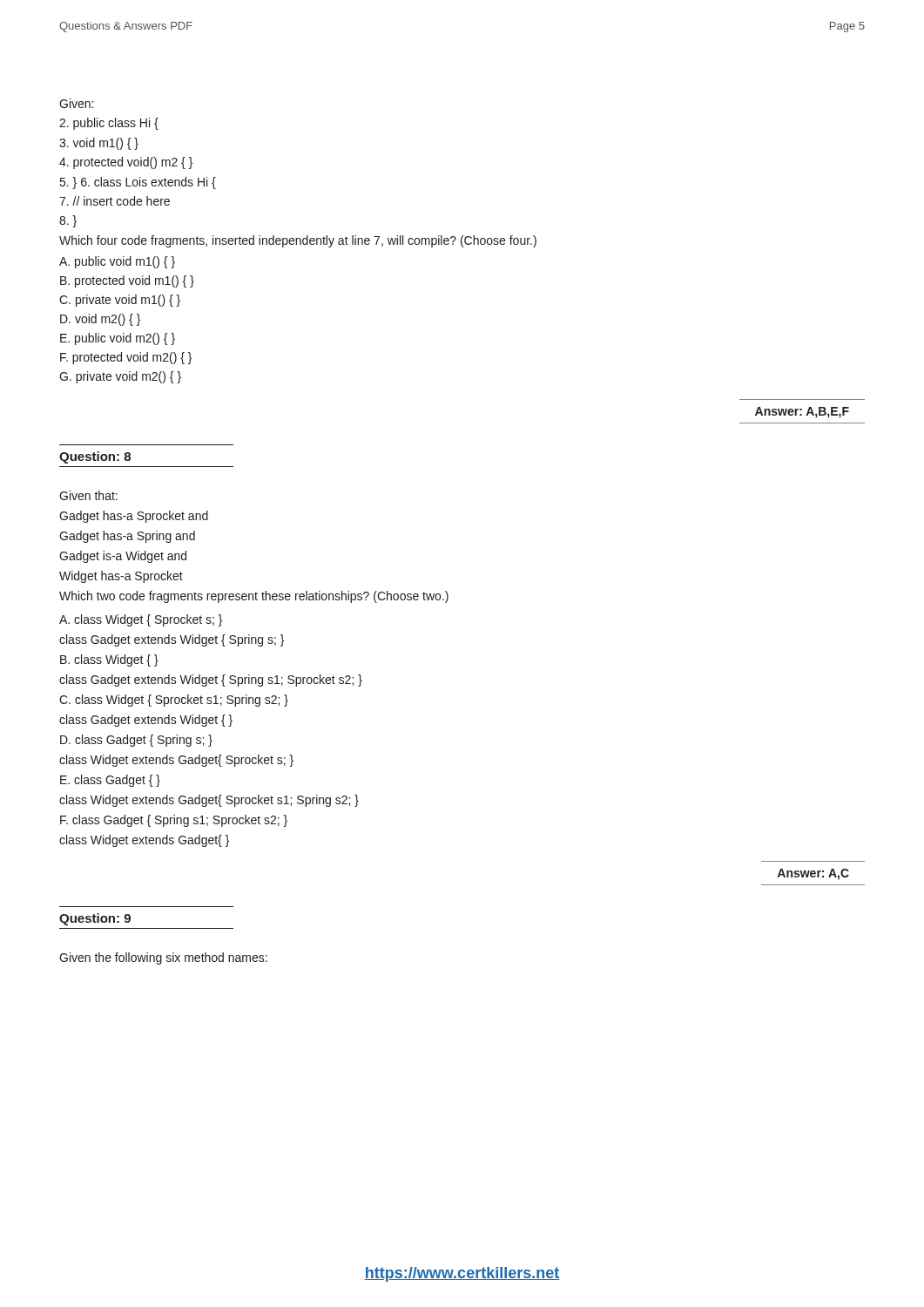924x1307 pixels.
Task: Locate the text block starting "E. public void m2() { }"
Action: (x=117, y=338)
